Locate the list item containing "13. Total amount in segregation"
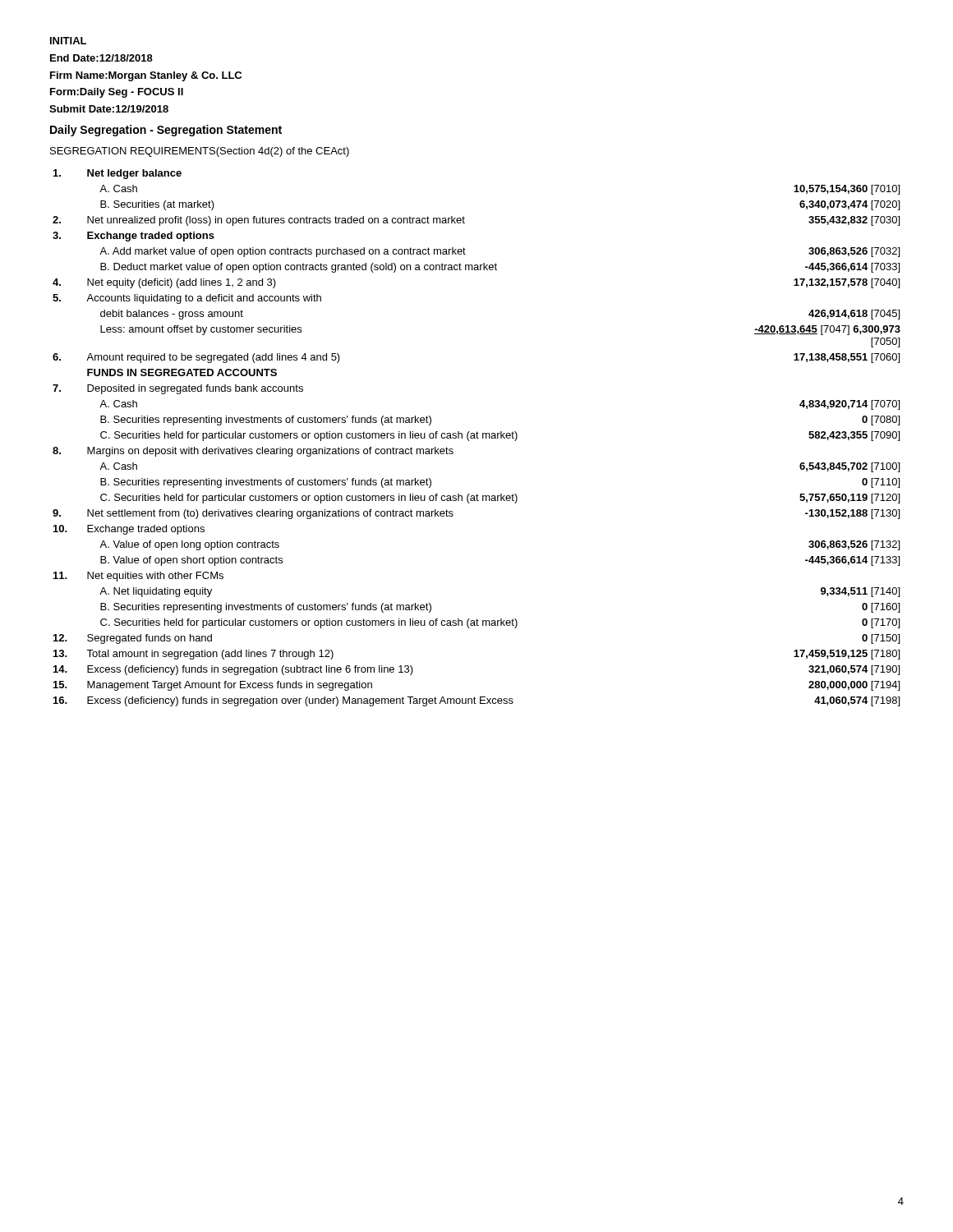This screenshot has height=1232, width=953. pos(210,656)
